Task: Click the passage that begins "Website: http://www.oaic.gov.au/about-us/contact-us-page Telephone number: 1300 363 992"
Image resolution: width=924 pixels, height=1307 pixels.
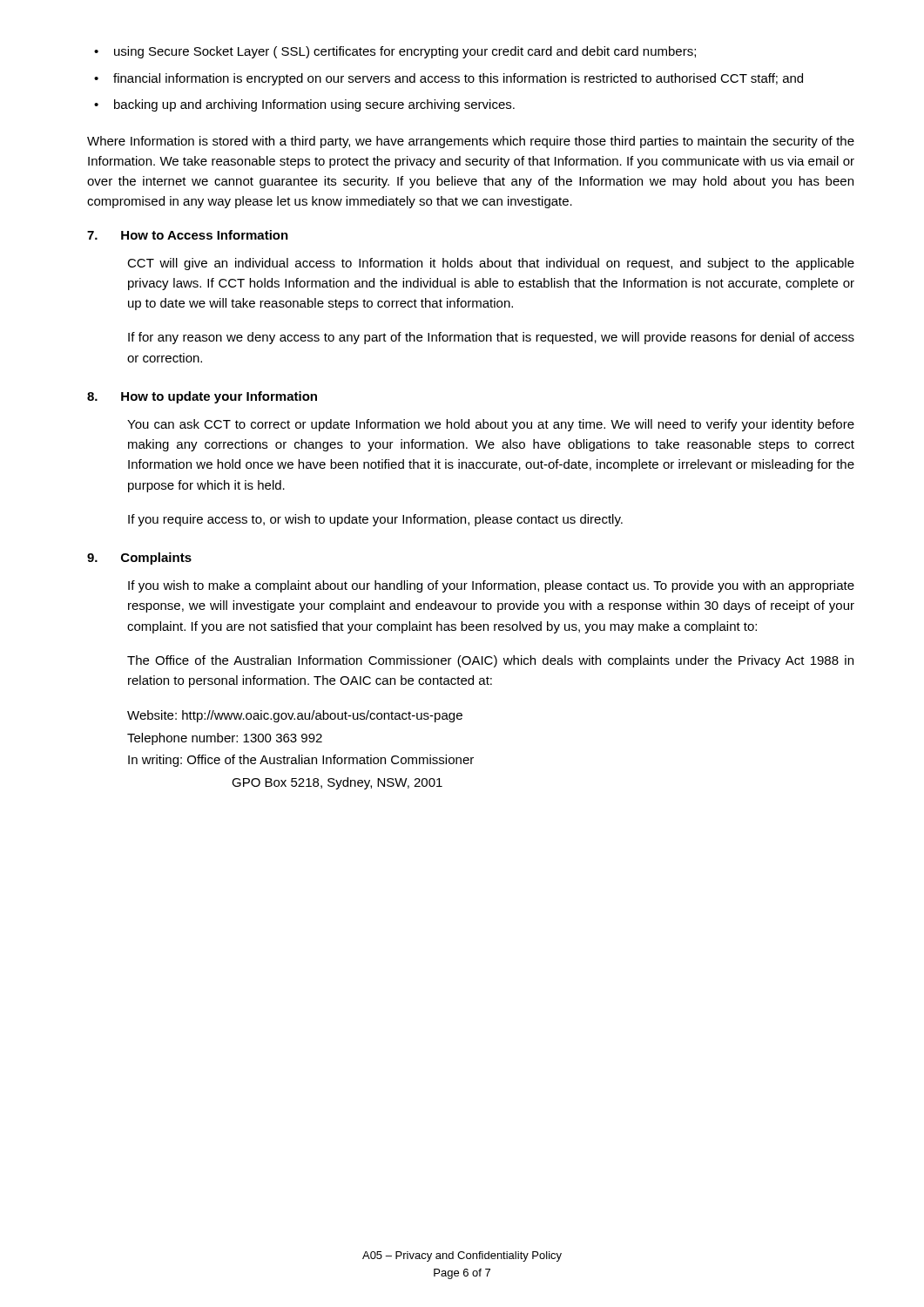Action: click(x=301, y=748)
